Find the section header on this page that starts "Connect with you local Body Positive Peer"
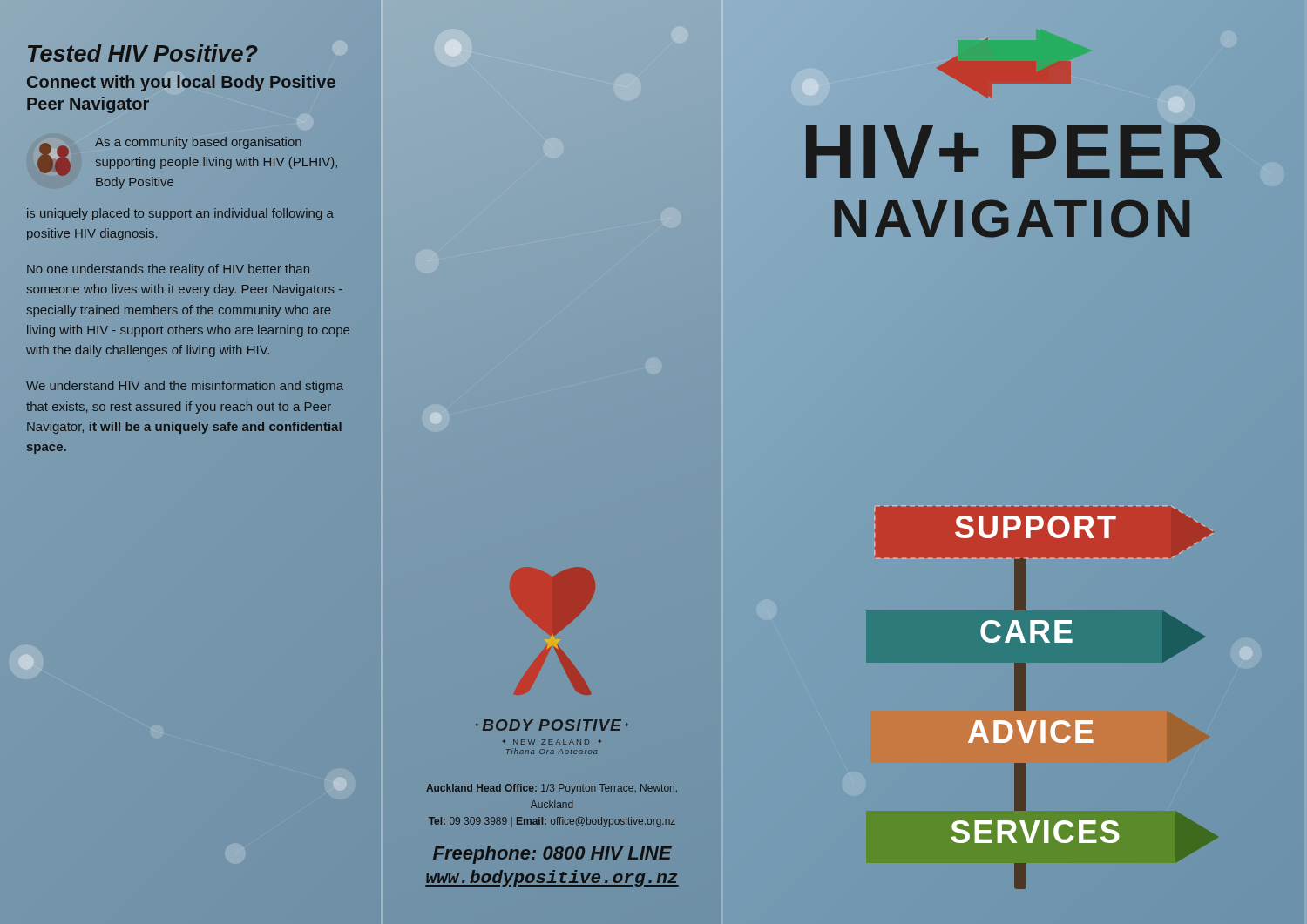Viewport: 1307px width, 924px height. [190, 93]
